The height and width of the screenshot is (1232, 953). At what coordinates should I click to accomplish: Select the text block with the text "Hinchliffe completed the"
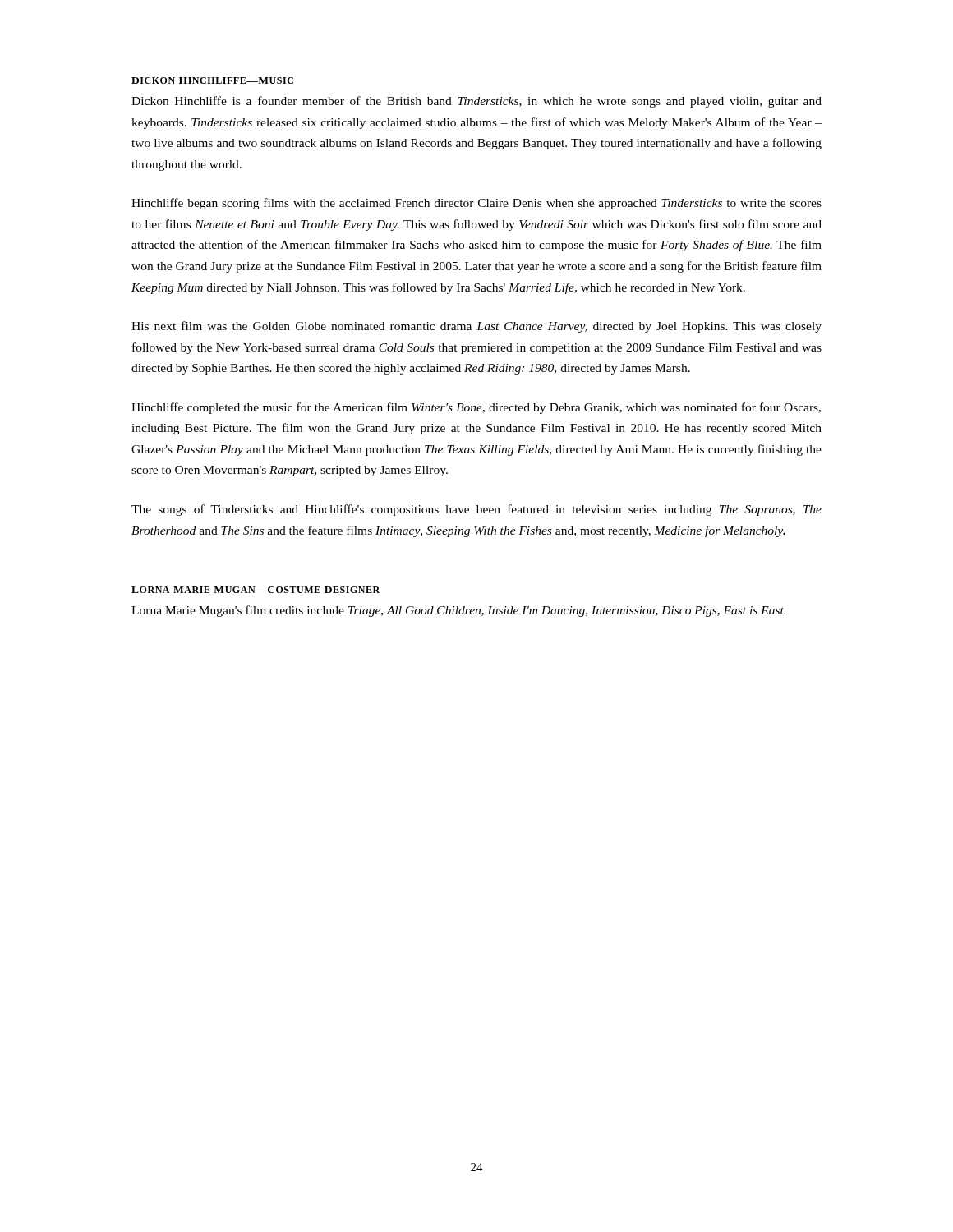pyautogui.click(x=476, y=438)
